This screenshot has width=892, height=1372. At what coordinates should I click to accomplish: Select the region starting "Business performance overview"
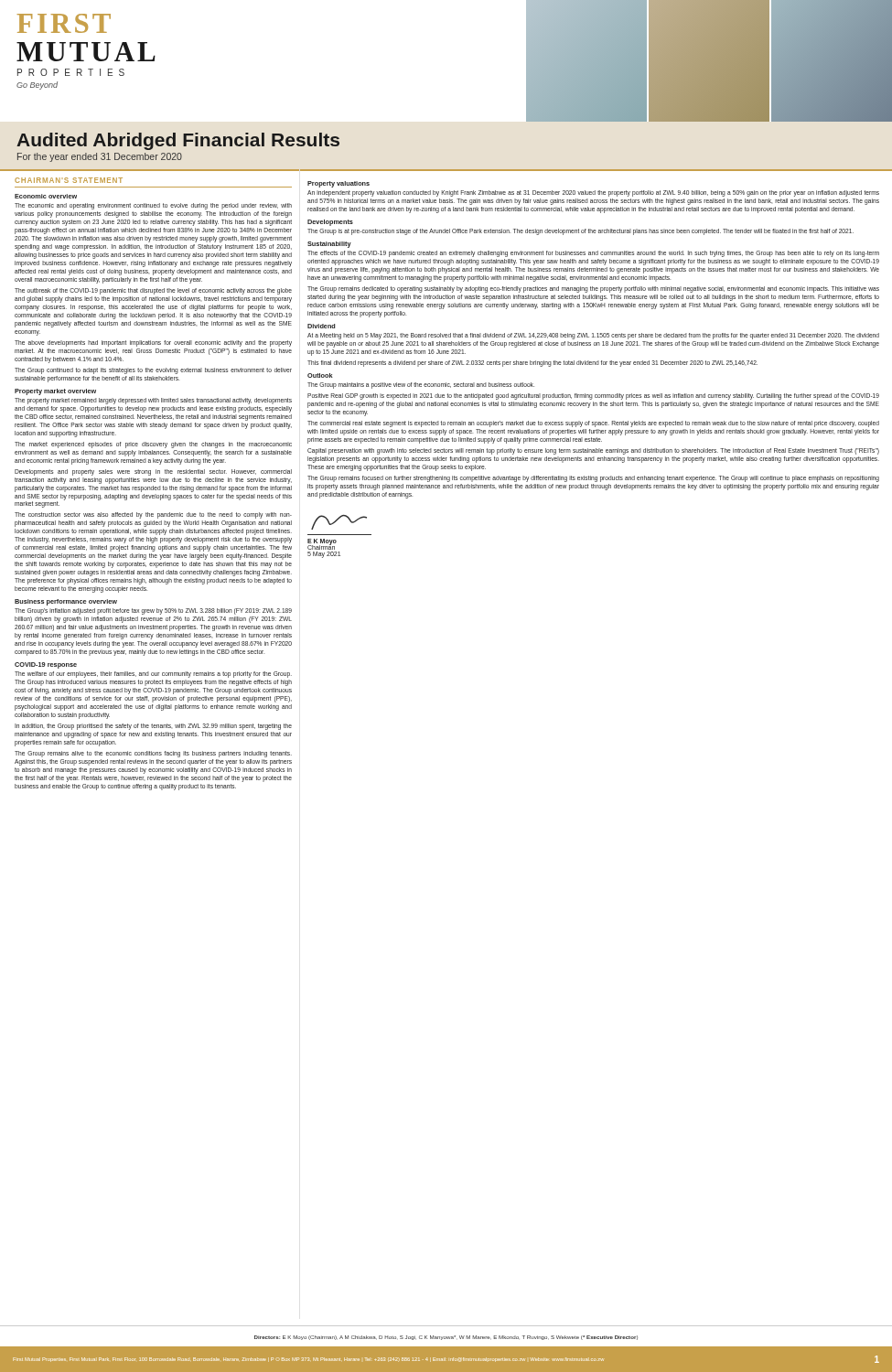[x=66, y=602]
